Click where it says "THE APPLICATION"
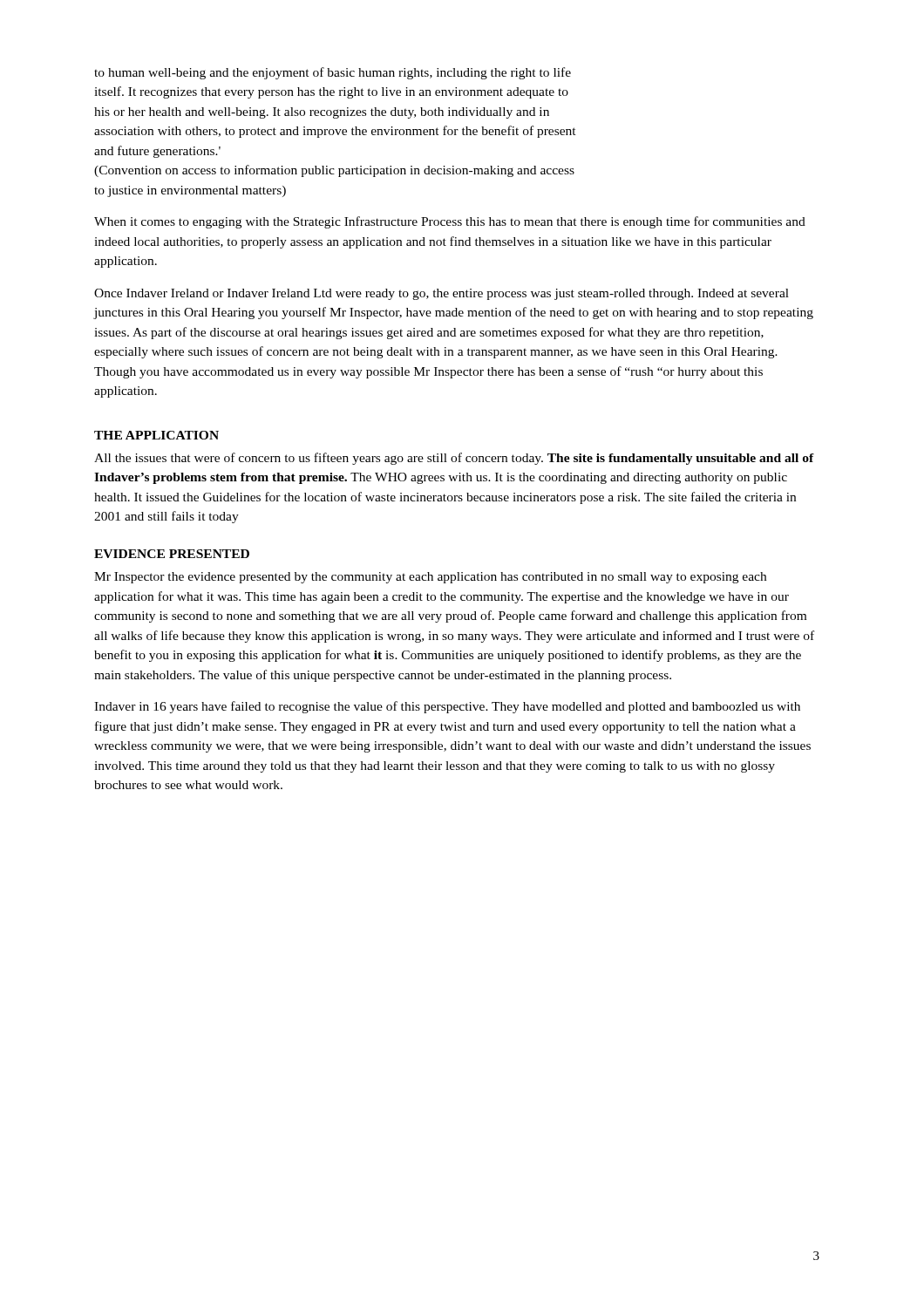 (157, 434)
